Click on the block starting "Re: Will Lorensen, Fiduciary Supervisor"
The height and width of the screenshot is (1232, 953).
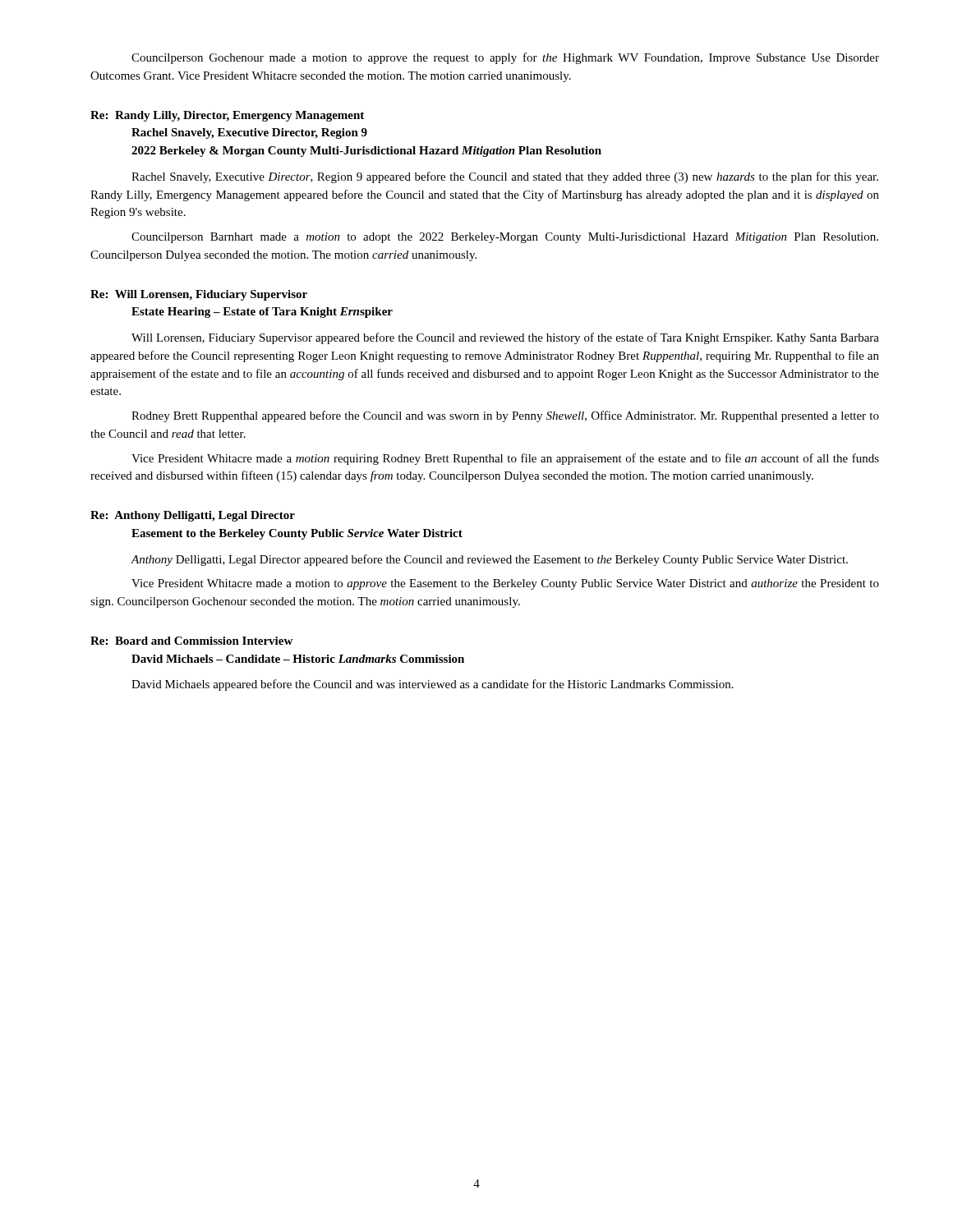199,295
